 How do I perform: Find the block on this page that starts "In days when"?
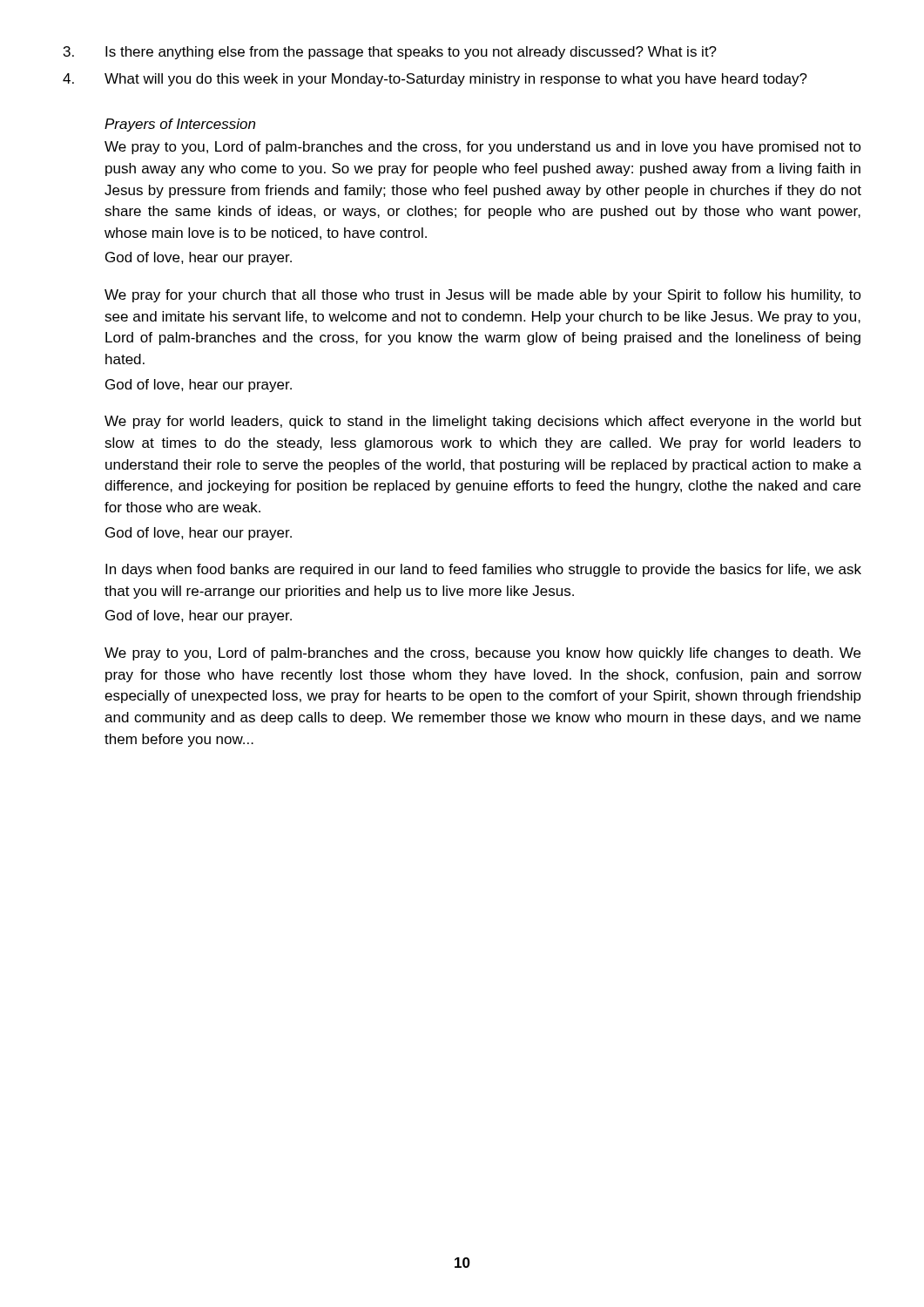pyautogui.click(x=483, y=580)
